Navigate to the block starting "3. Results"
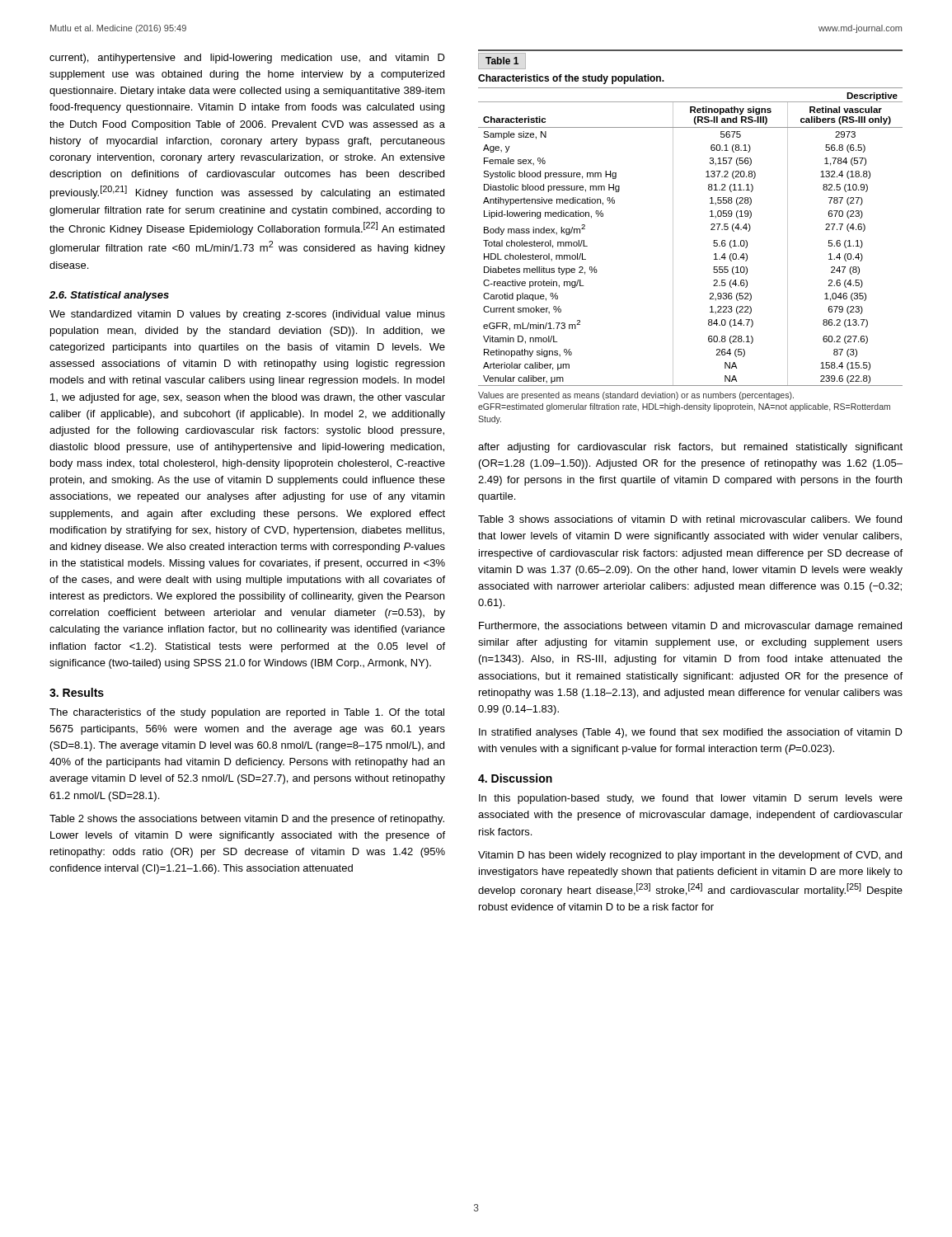952x1237 pixels. pyautogui.click(x=77, y=693)
